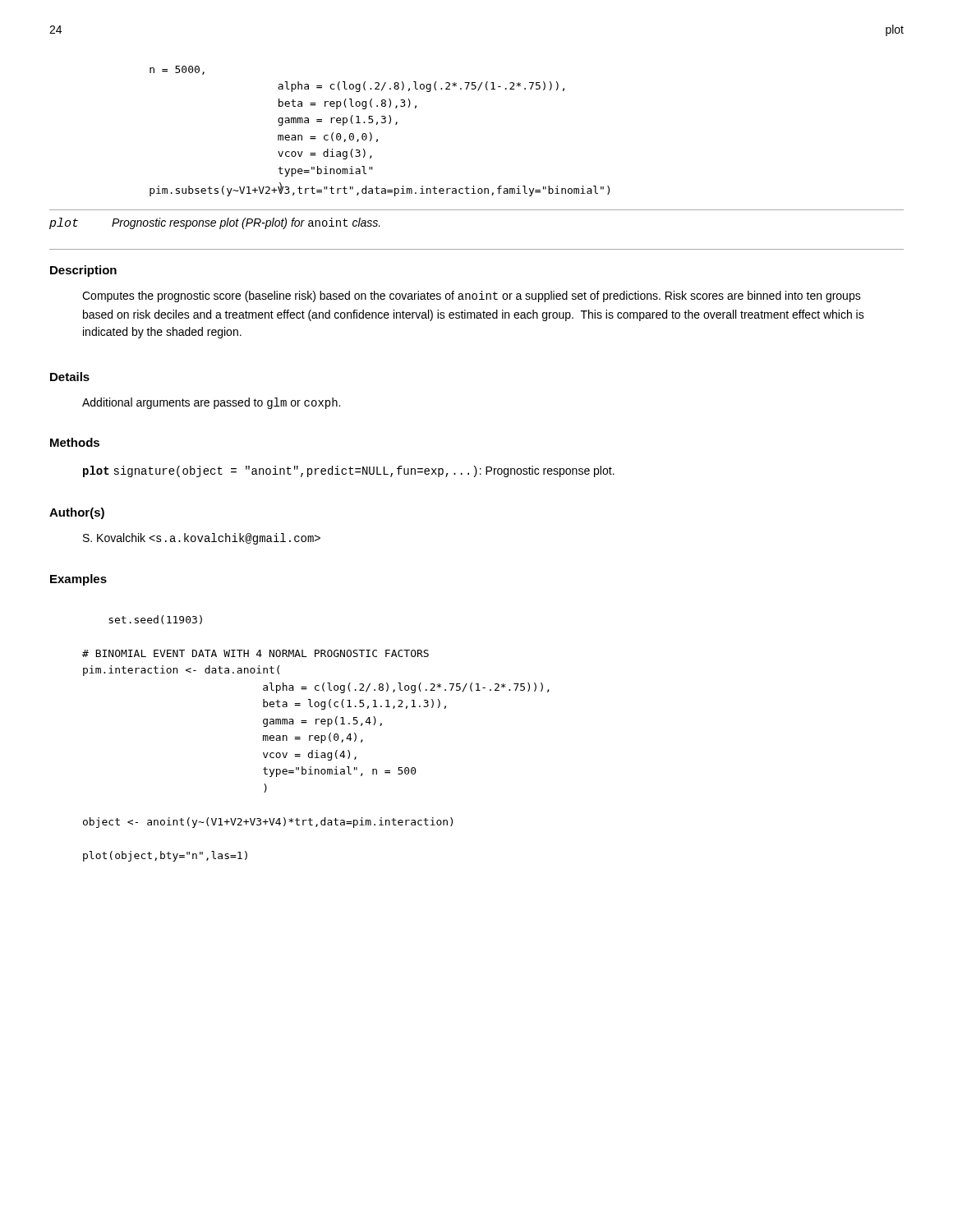The image size is (953, 1232).
Task: Find the text block with the text "plot signature(object = "anoint",predict=NULL,fun=exp,...): Prognostic response"
Action: (349, 471)
